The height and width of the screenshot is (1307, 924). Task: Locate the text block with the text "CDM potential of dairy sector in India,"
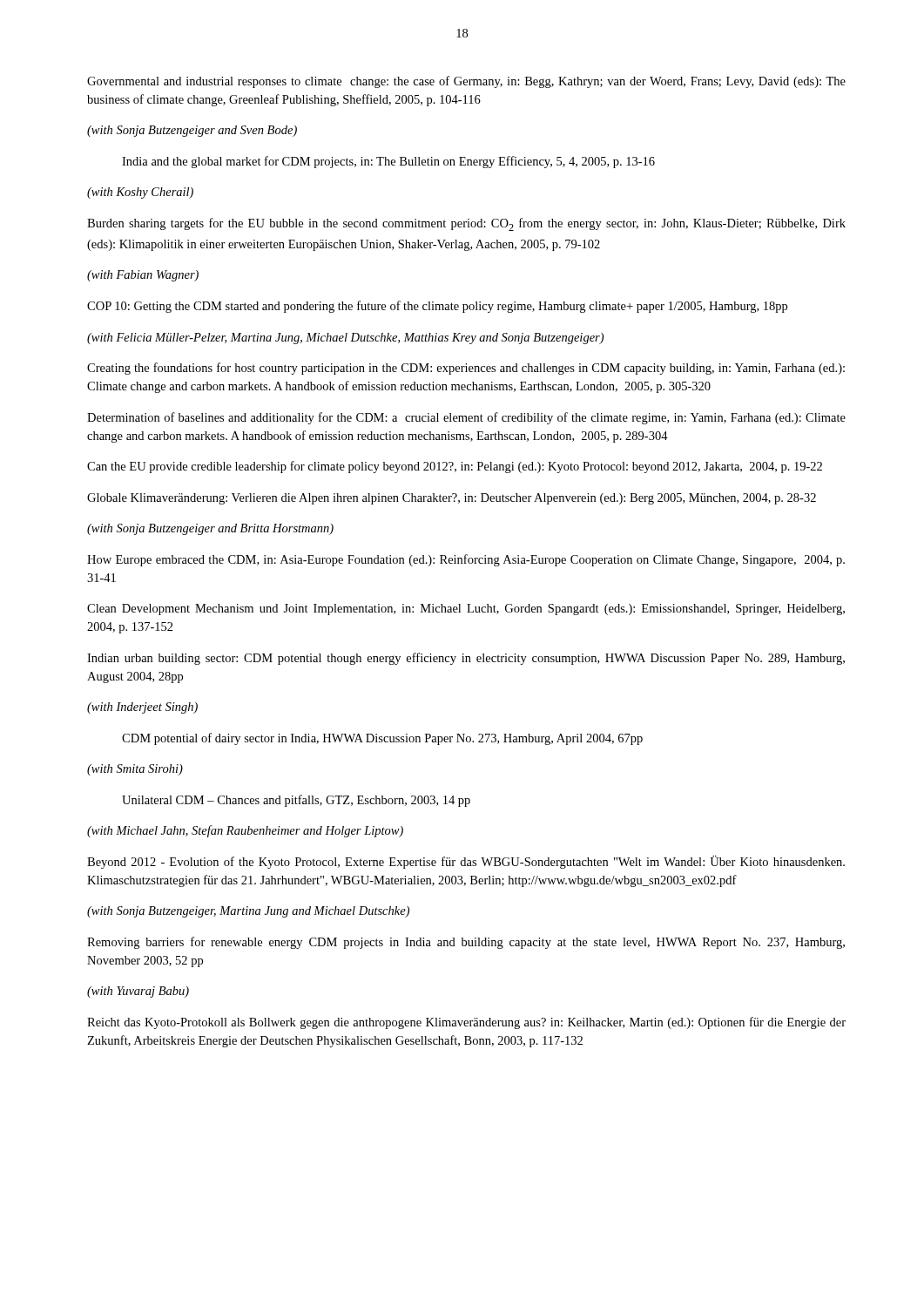[x=466, y=738]
